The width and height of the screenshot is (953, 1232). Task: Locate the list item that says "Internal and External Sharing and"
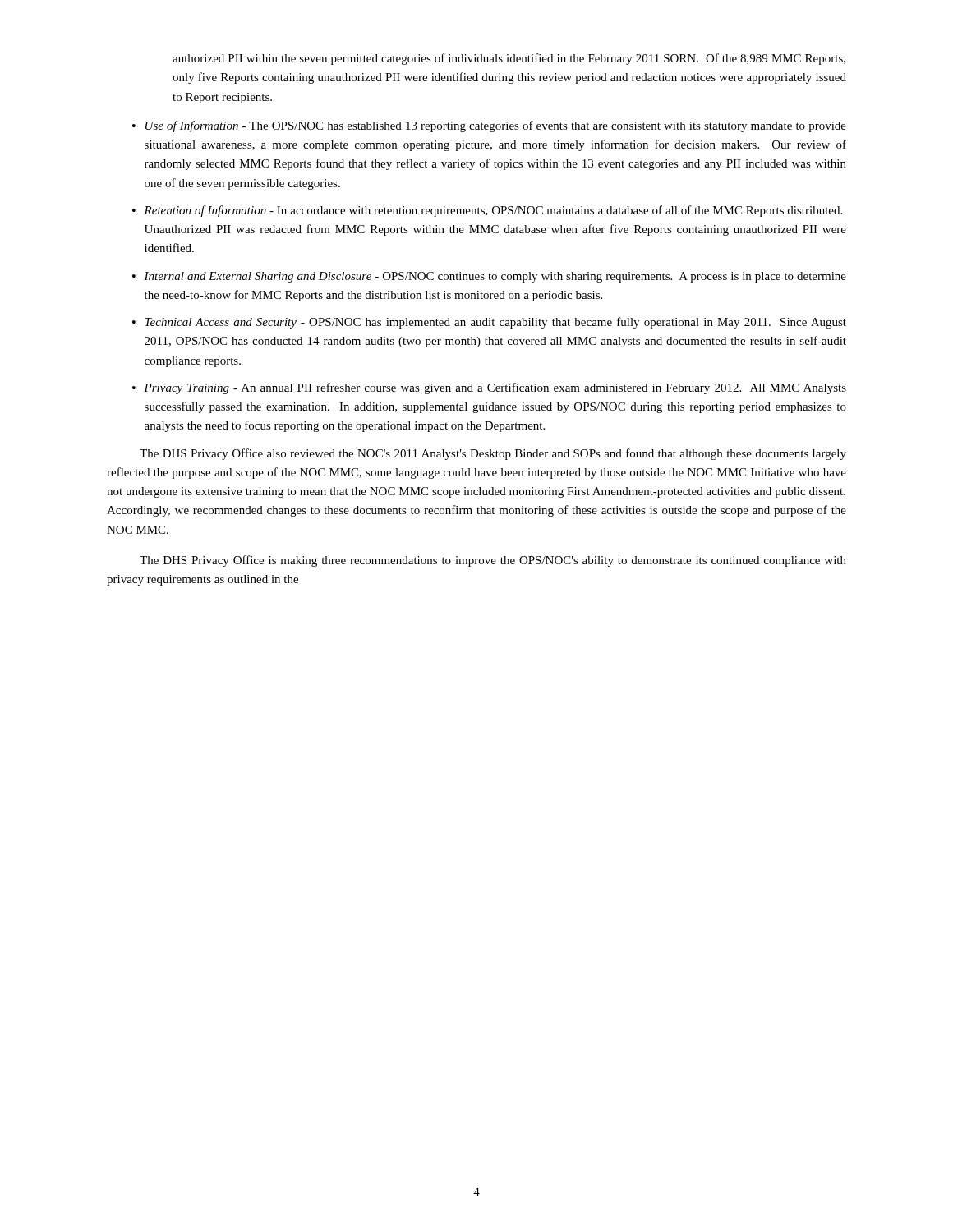495,286
